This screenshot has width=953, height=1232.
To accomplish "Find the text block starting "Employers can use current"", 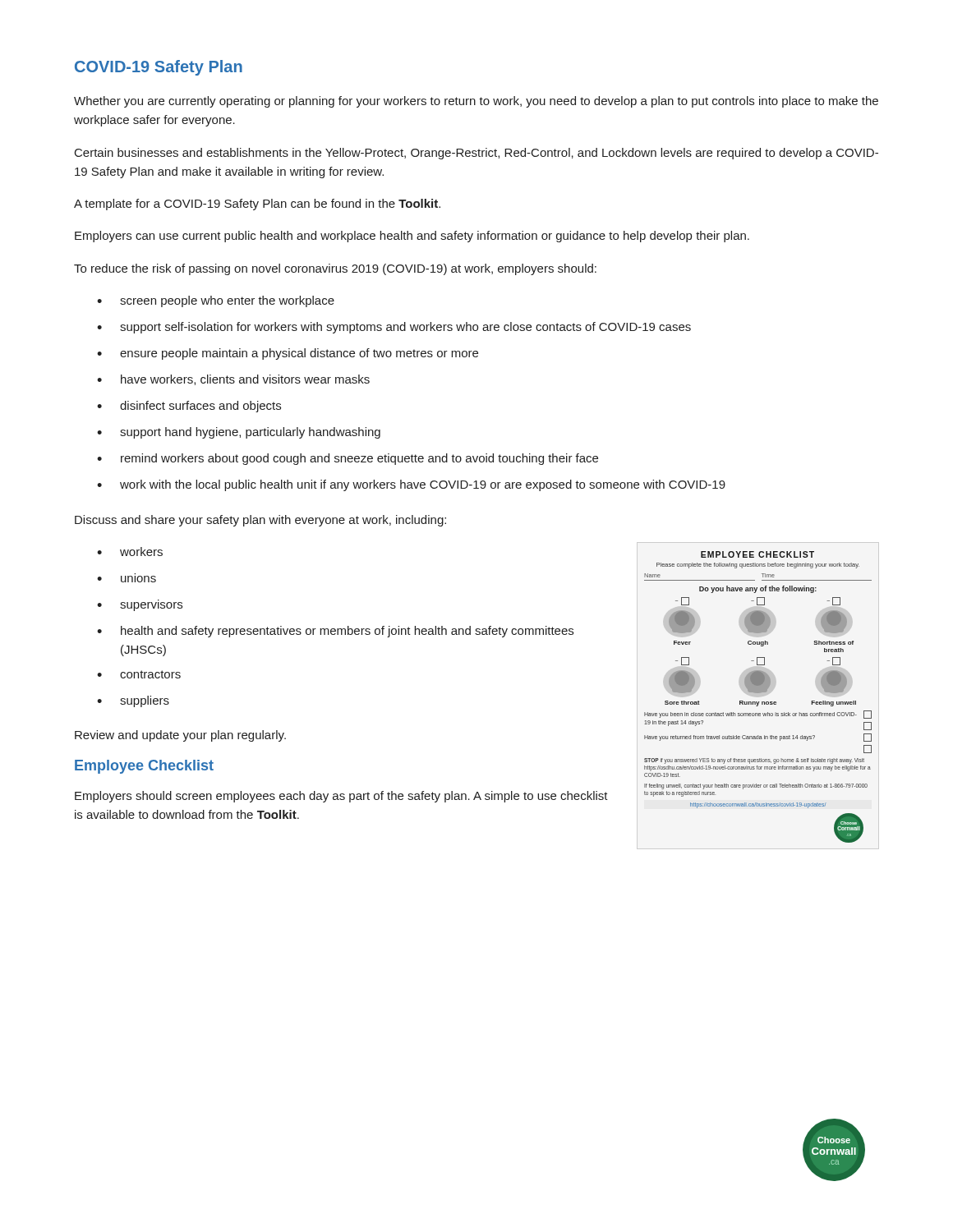I will point(412,235).
